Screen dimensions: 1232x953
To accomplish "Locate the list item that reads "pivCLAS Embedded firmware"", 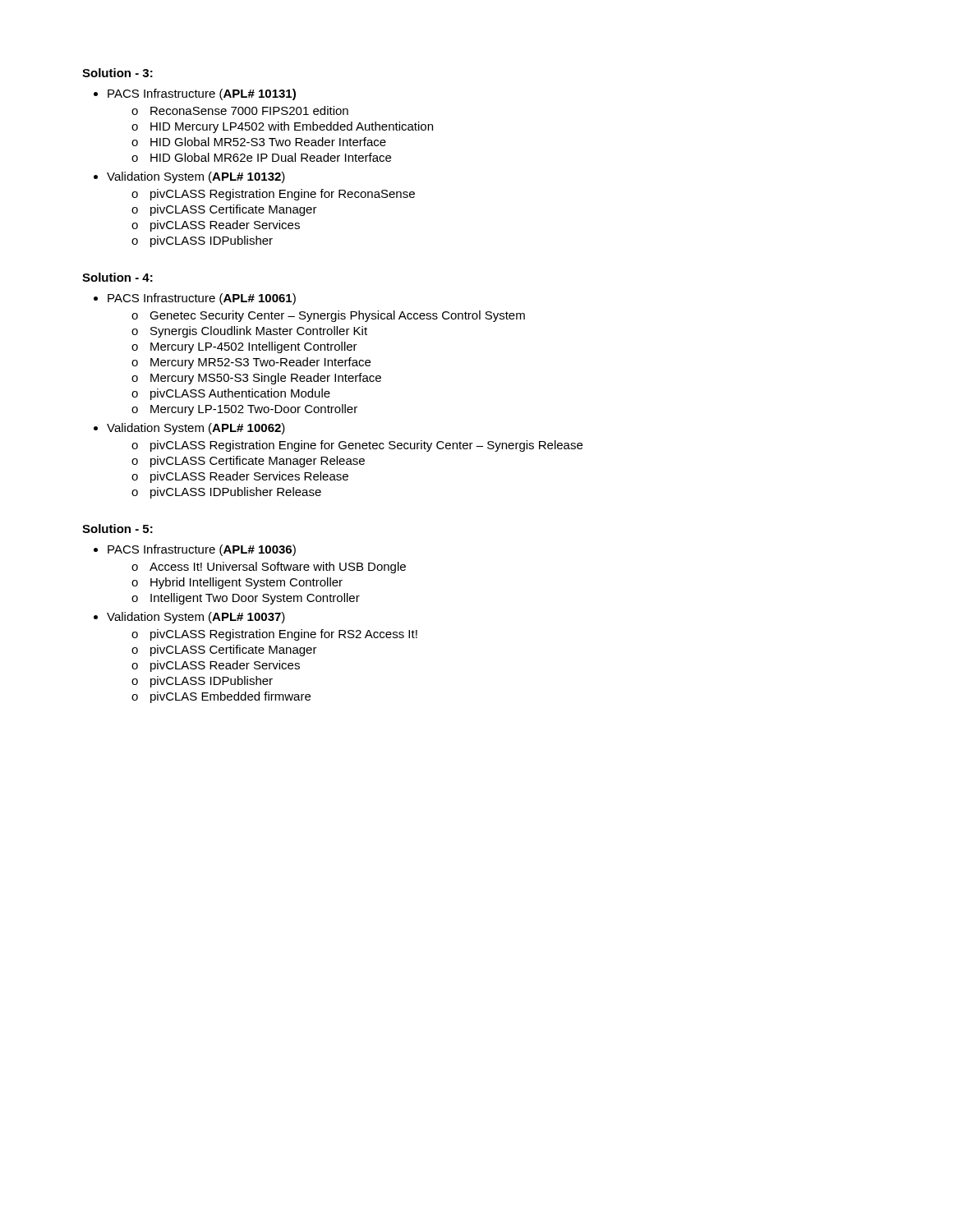I will point(230,696).
